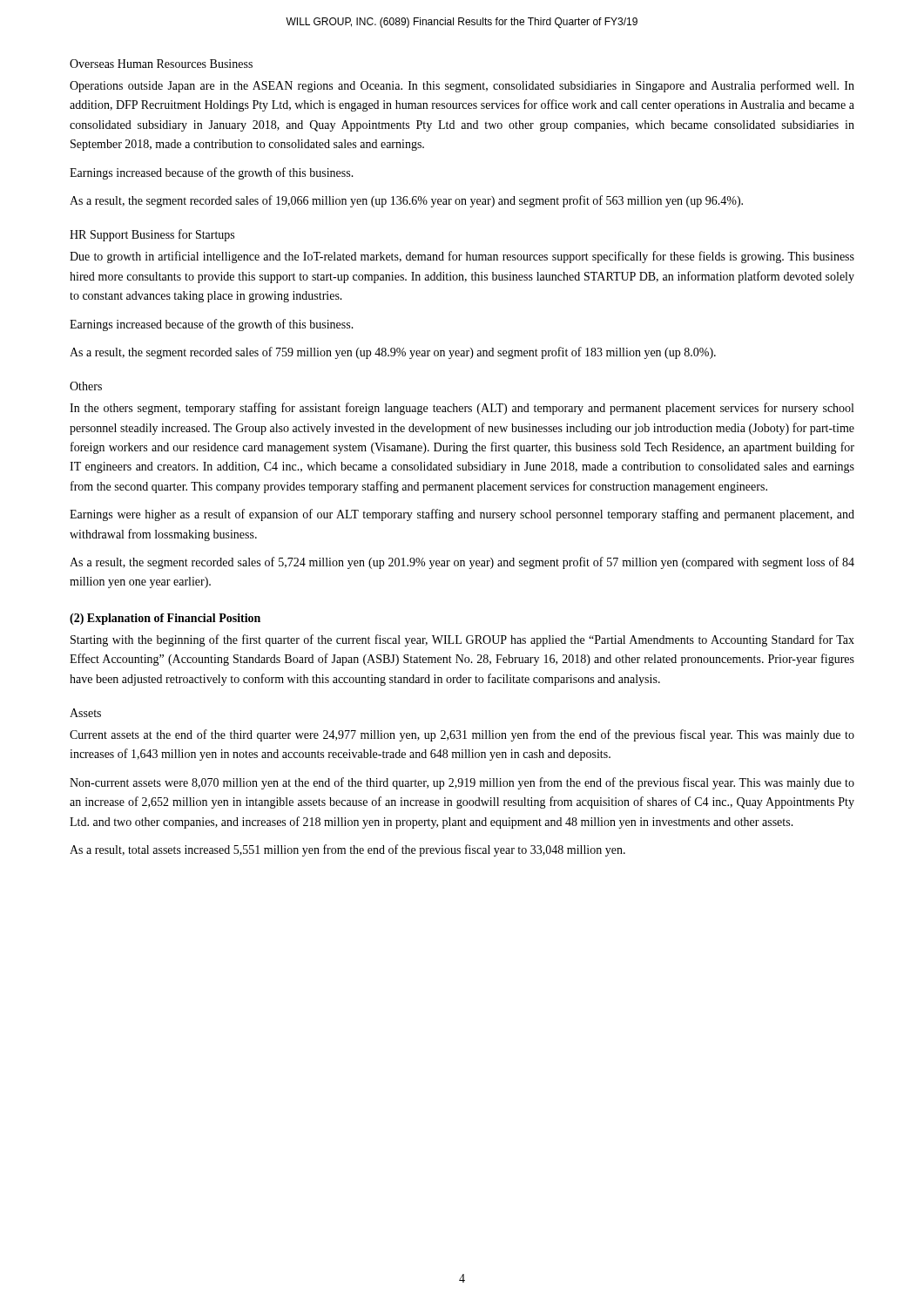The image size is (924, 1307).
Task: Where is the passage that starts "Current assets at the"?
Action: [462, 745]
